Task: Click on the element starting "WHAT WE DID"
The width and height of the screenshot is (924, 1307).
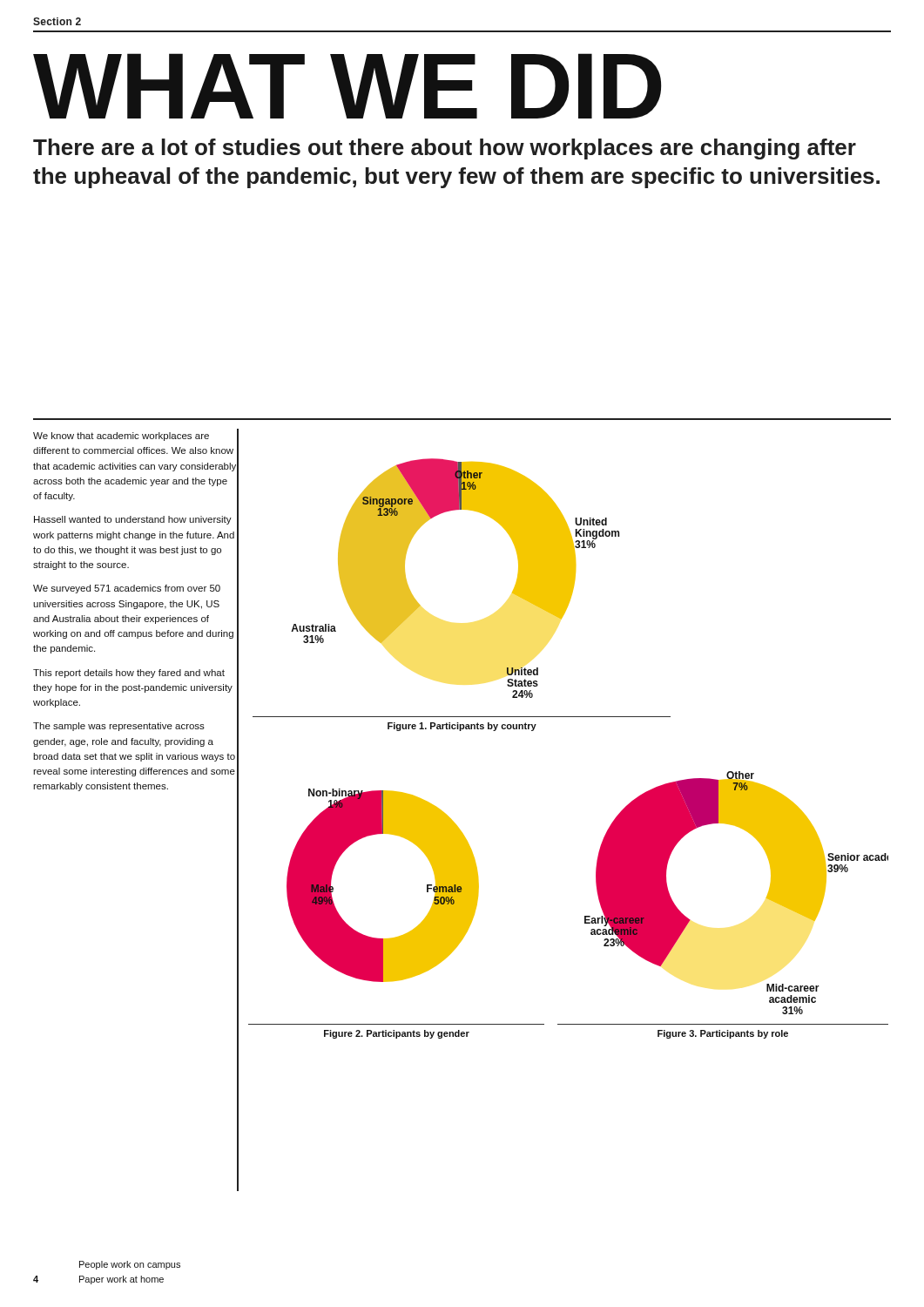Action: pyautogui.click(x=462, y=86)
